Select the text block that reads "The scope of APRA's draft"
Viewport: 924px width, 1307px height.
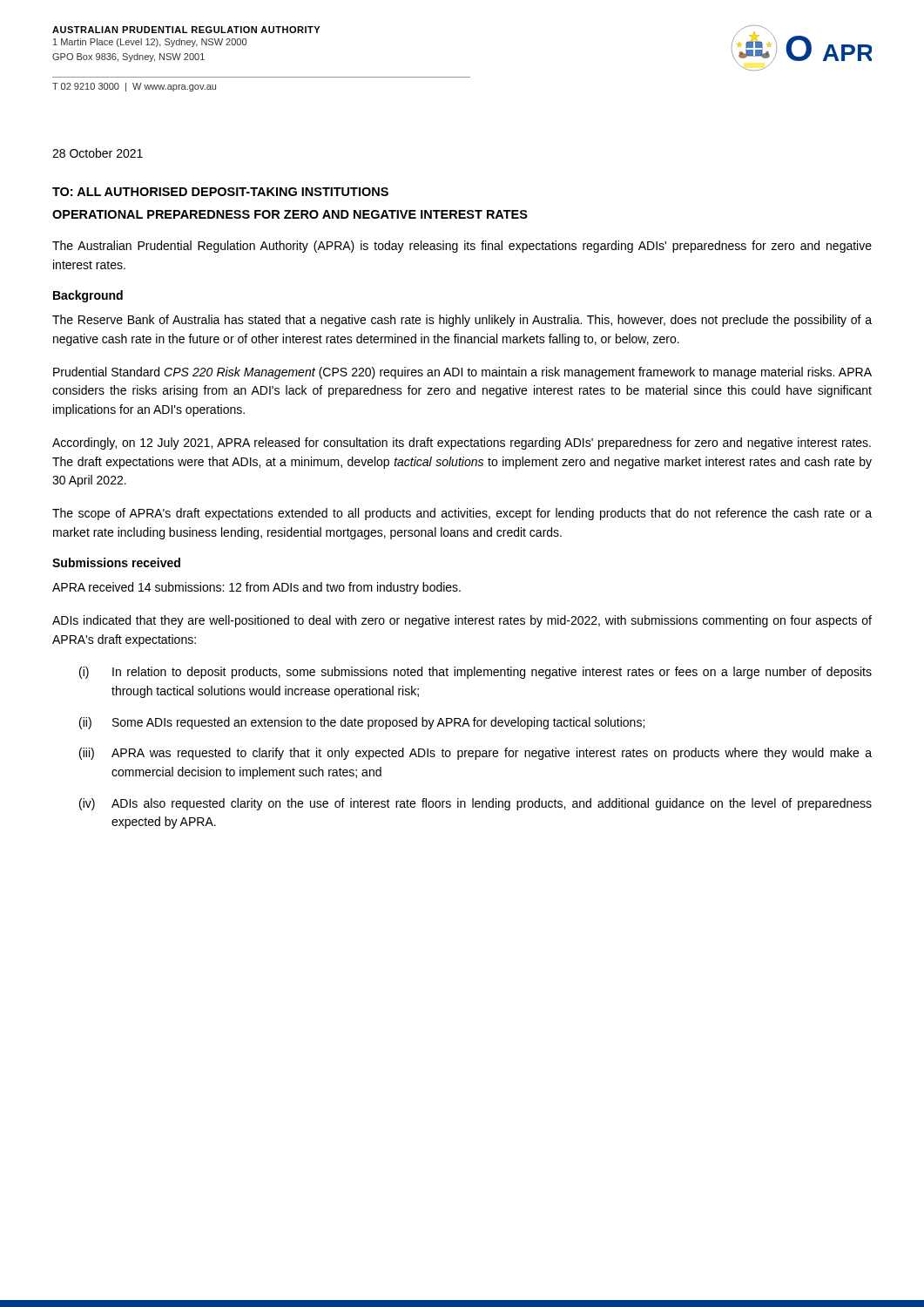coord(462,523)
